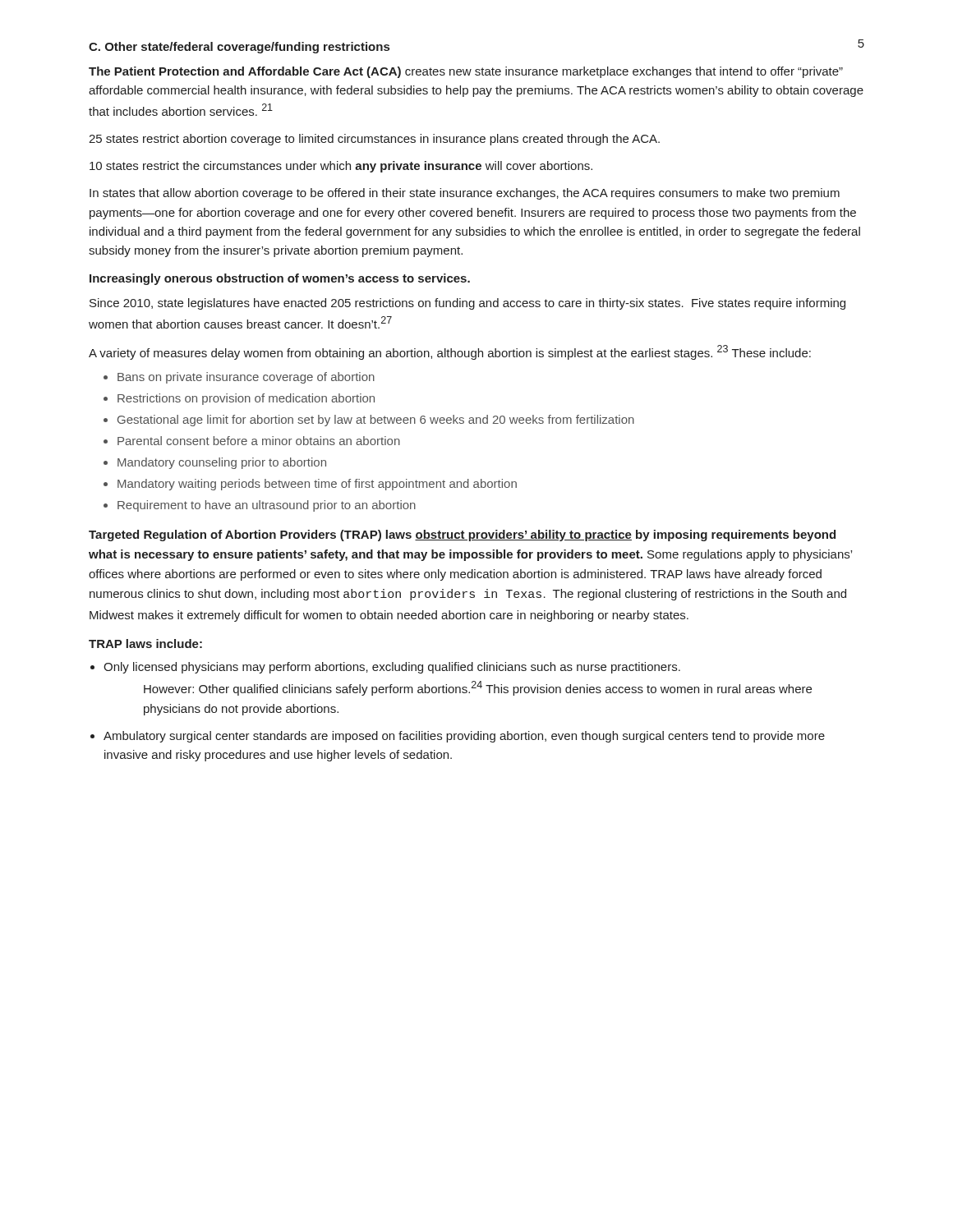Where does it say "TRAP laws include:"?

(146, 644)
